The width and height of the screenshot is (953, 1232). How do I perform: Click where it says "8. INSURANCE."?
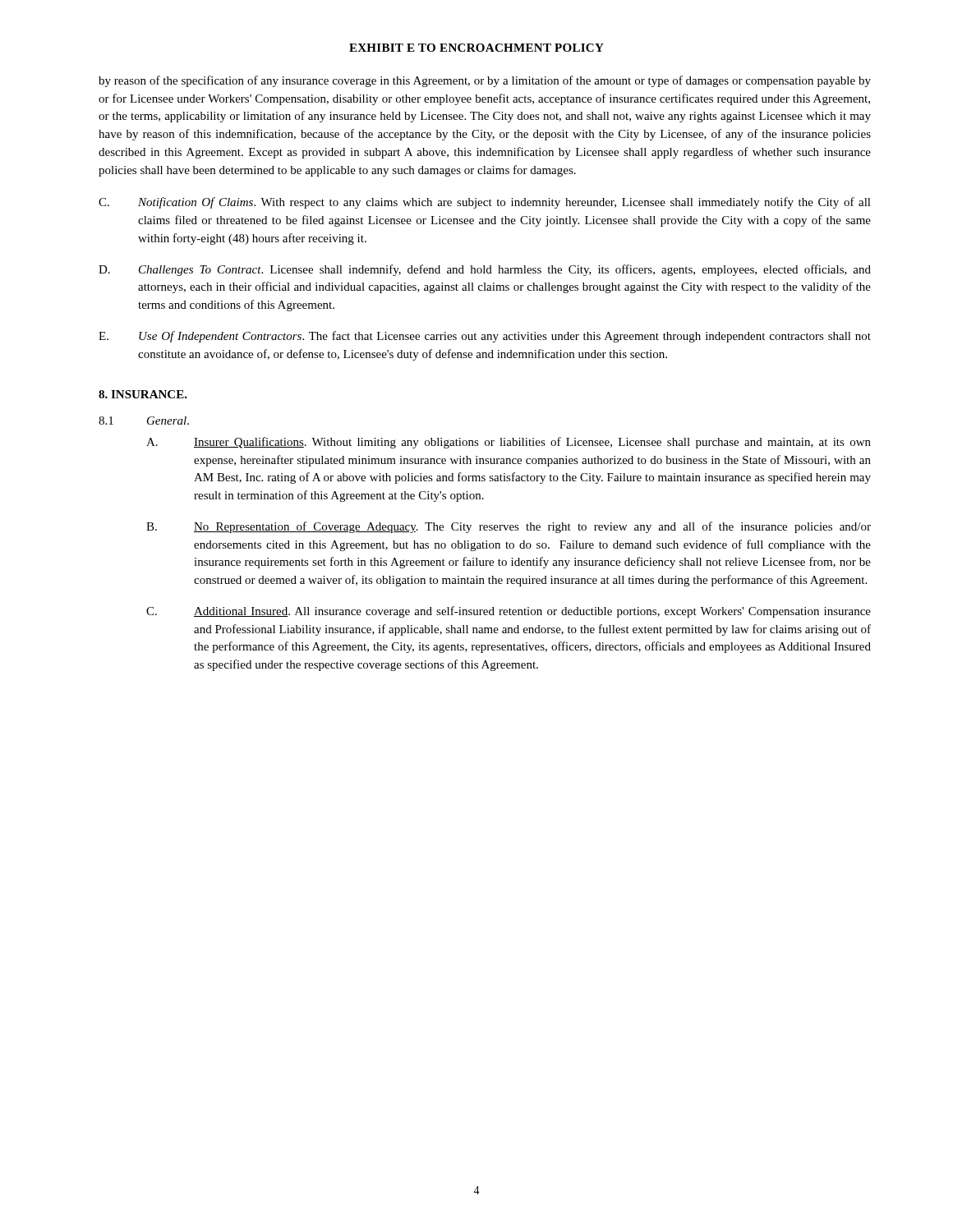[x=143, y=394]
